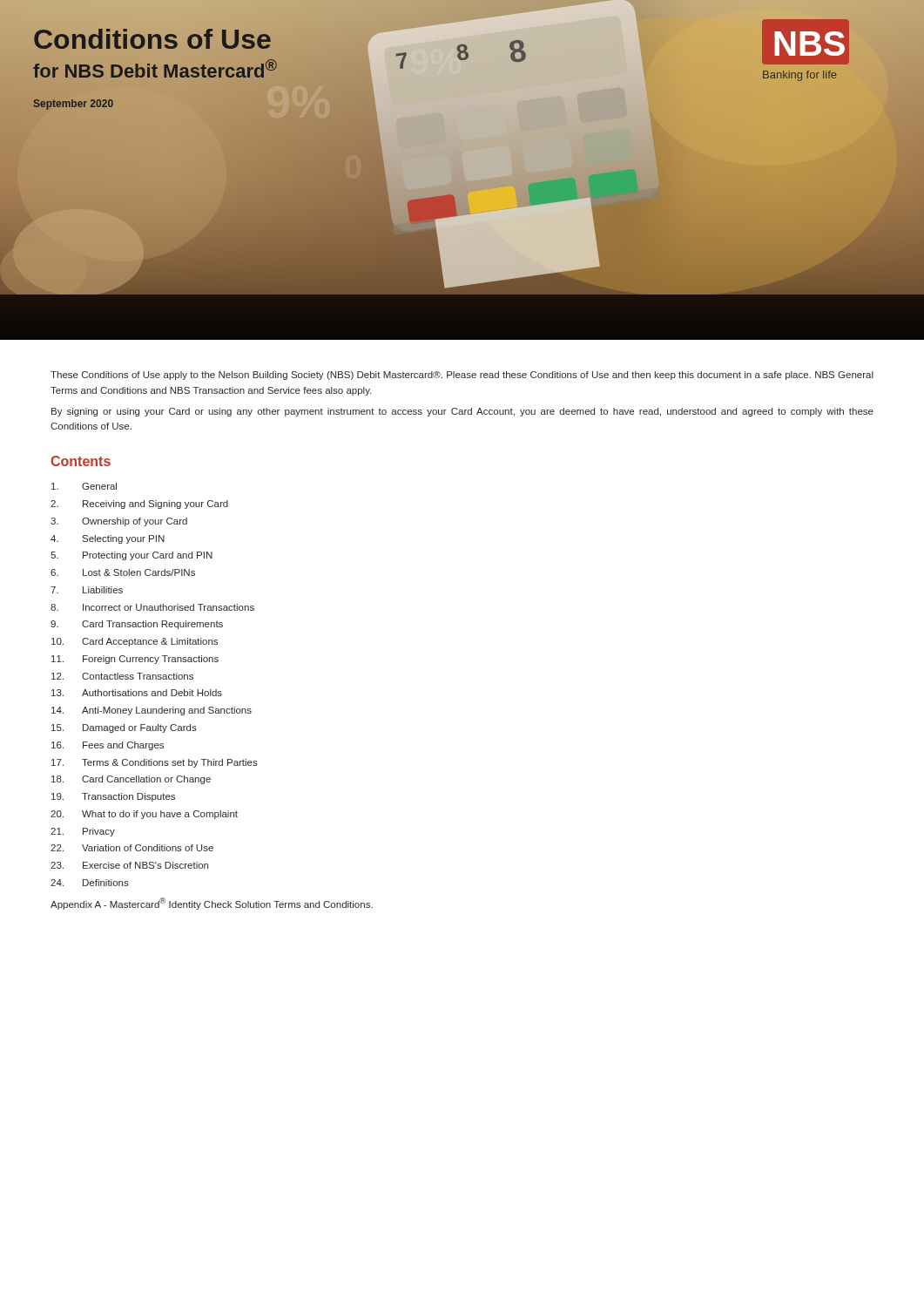The width and height of the screenshot is (924, 1307).
Task: Select the section header
Action: [81, 462]
